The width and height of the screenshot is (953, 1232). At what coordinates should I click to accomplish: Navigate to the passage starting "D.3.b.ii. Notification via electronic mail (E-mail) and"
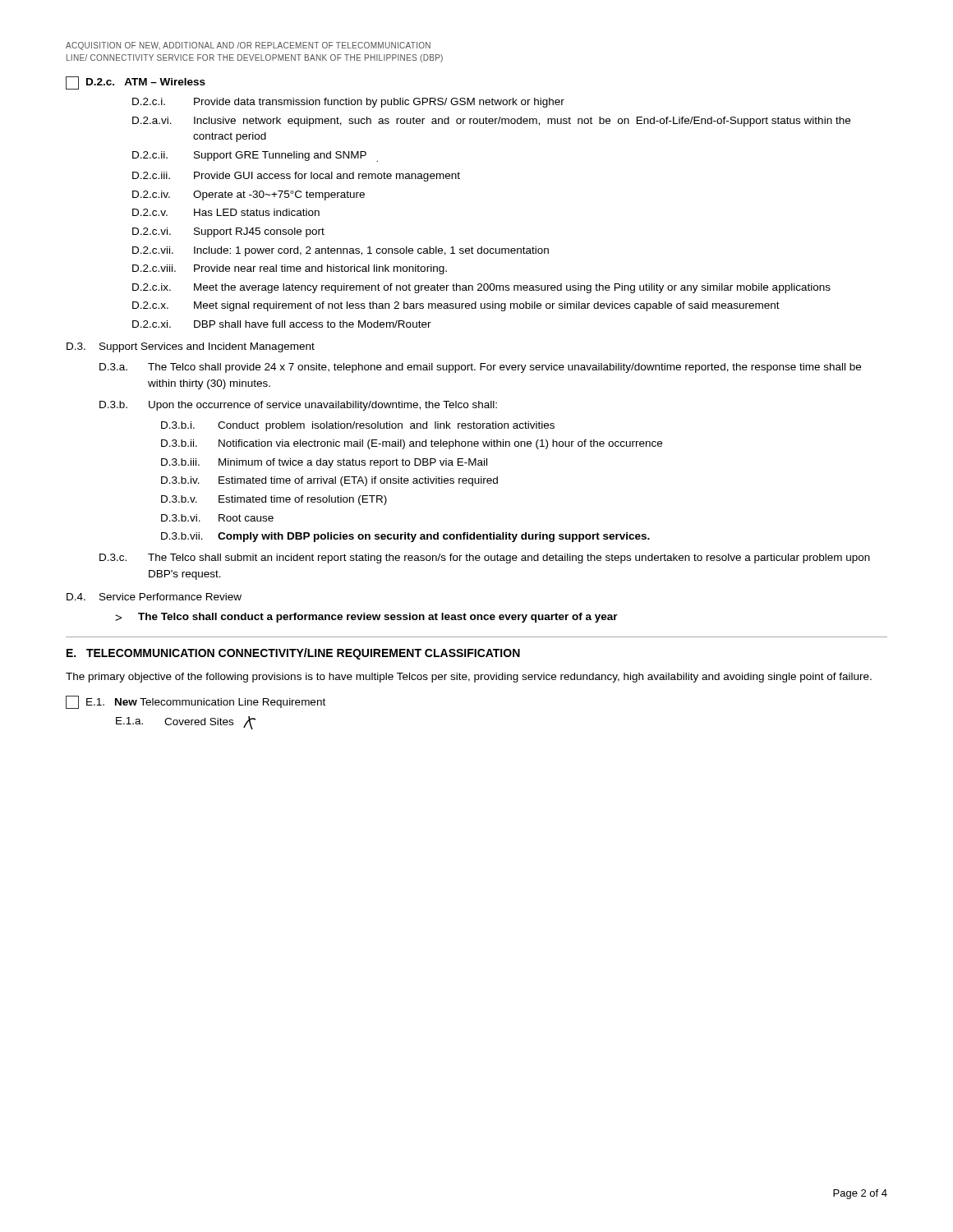pyautogui.click(x=412, y=444)
